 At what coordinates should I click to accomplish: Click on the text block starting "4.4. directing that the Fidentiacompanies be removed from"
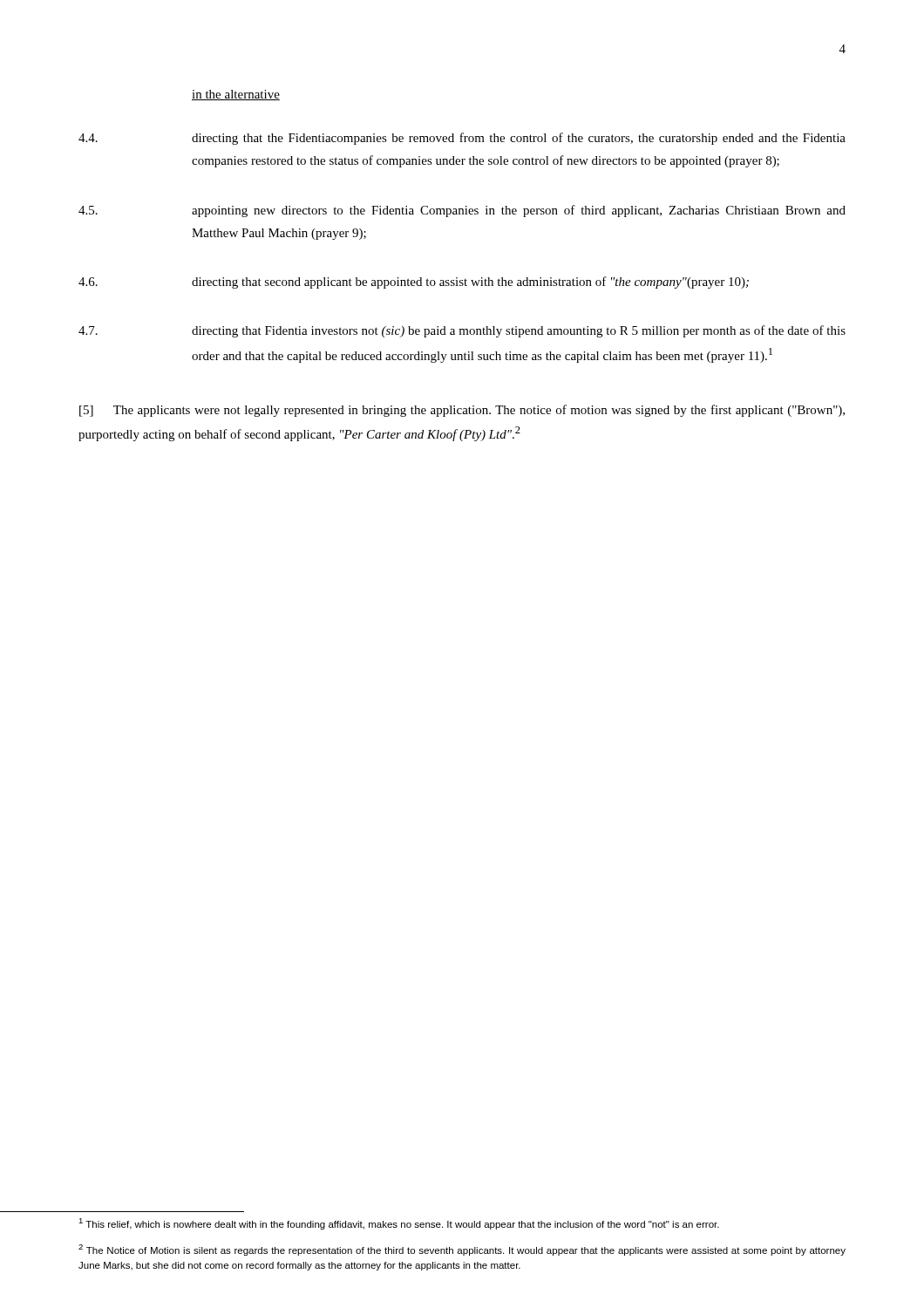tap(462, 149)
